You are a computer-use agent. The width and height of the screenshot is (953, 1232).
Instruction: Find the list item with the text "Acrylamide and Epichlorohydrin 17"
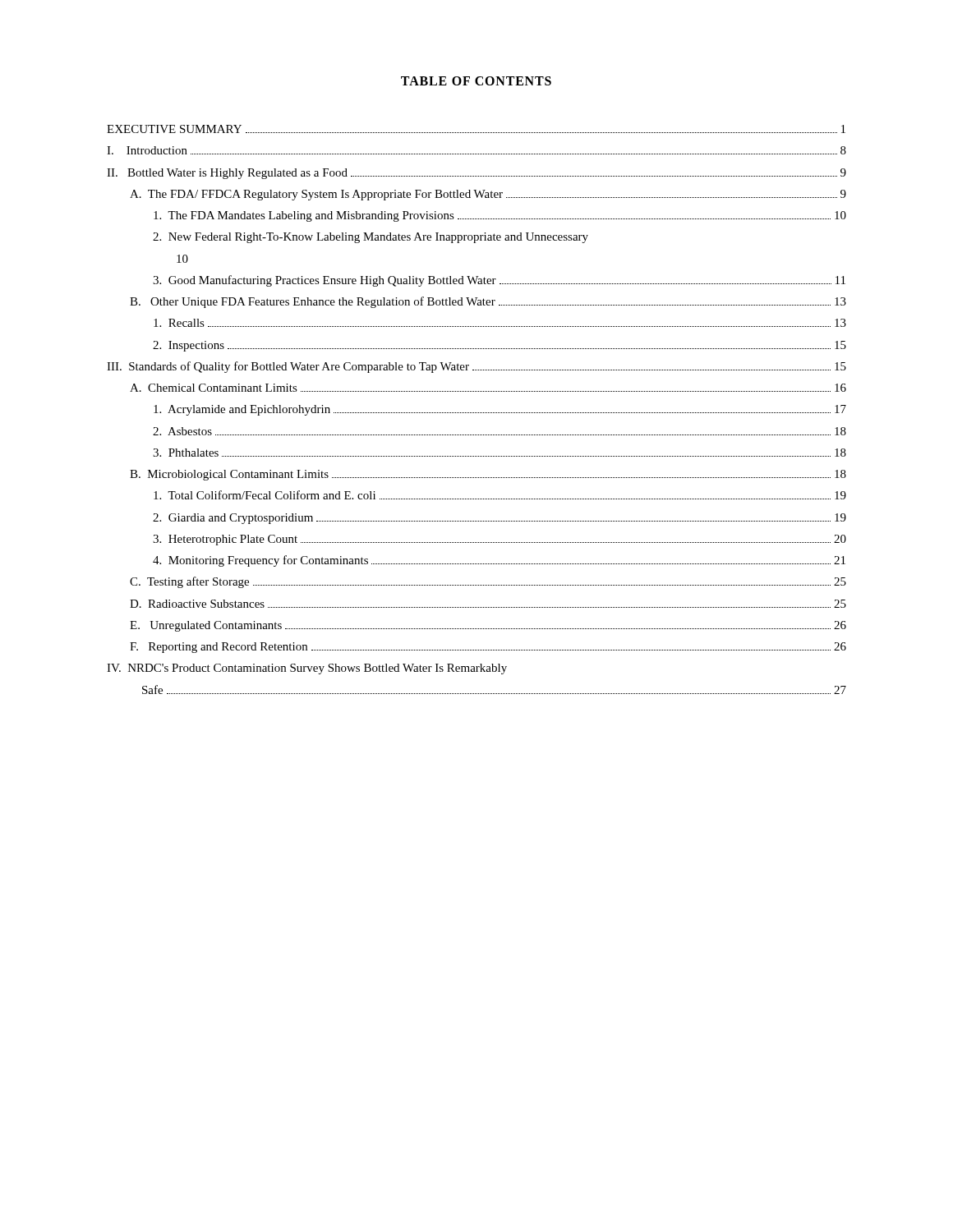click(x=499, y=409)
